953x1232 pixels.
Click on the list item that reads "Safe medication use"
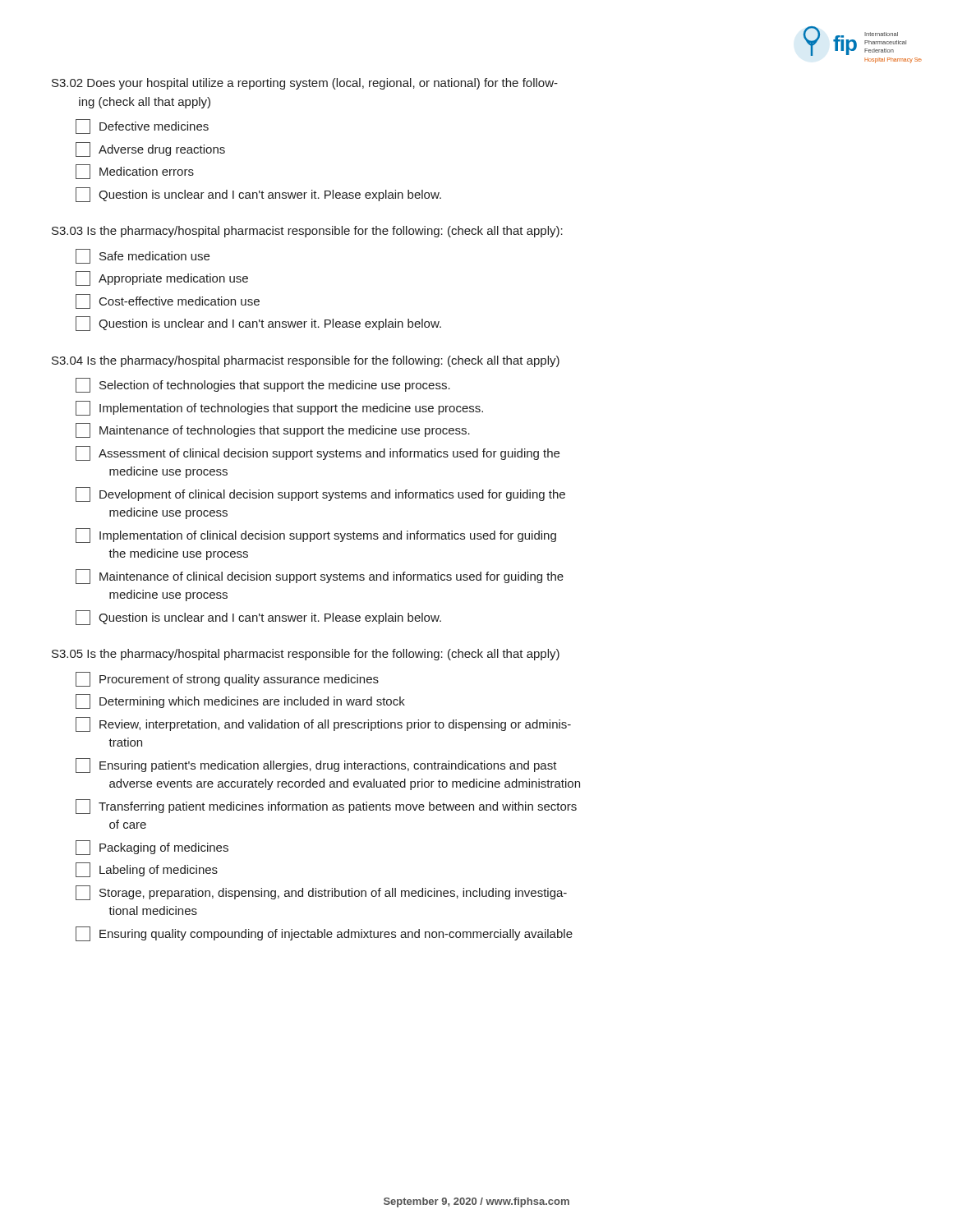[x=143, y=256]
